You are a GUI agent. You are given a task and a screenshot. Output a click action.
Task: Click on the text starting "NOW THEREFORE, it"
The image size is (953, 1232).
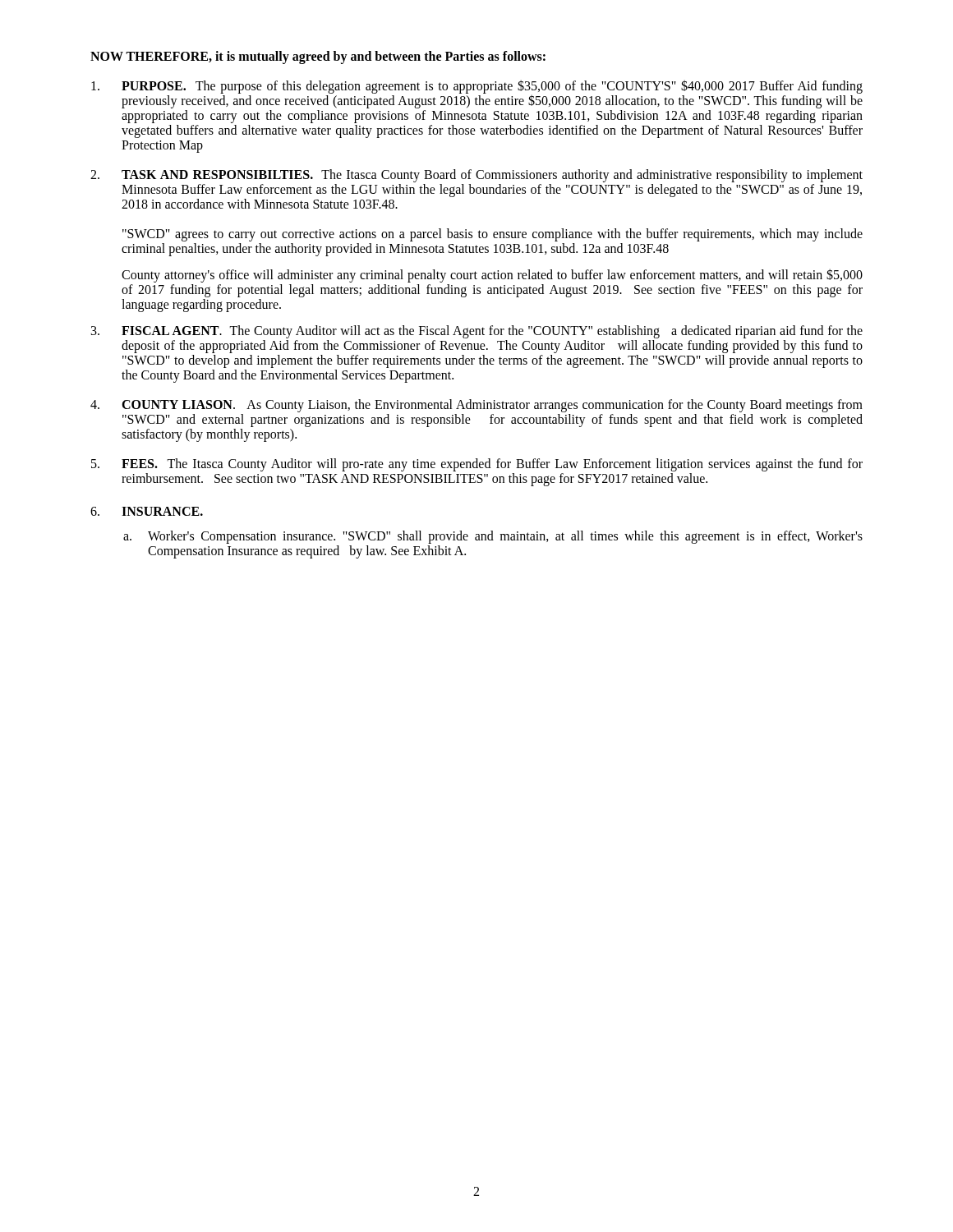click(318, 56)
